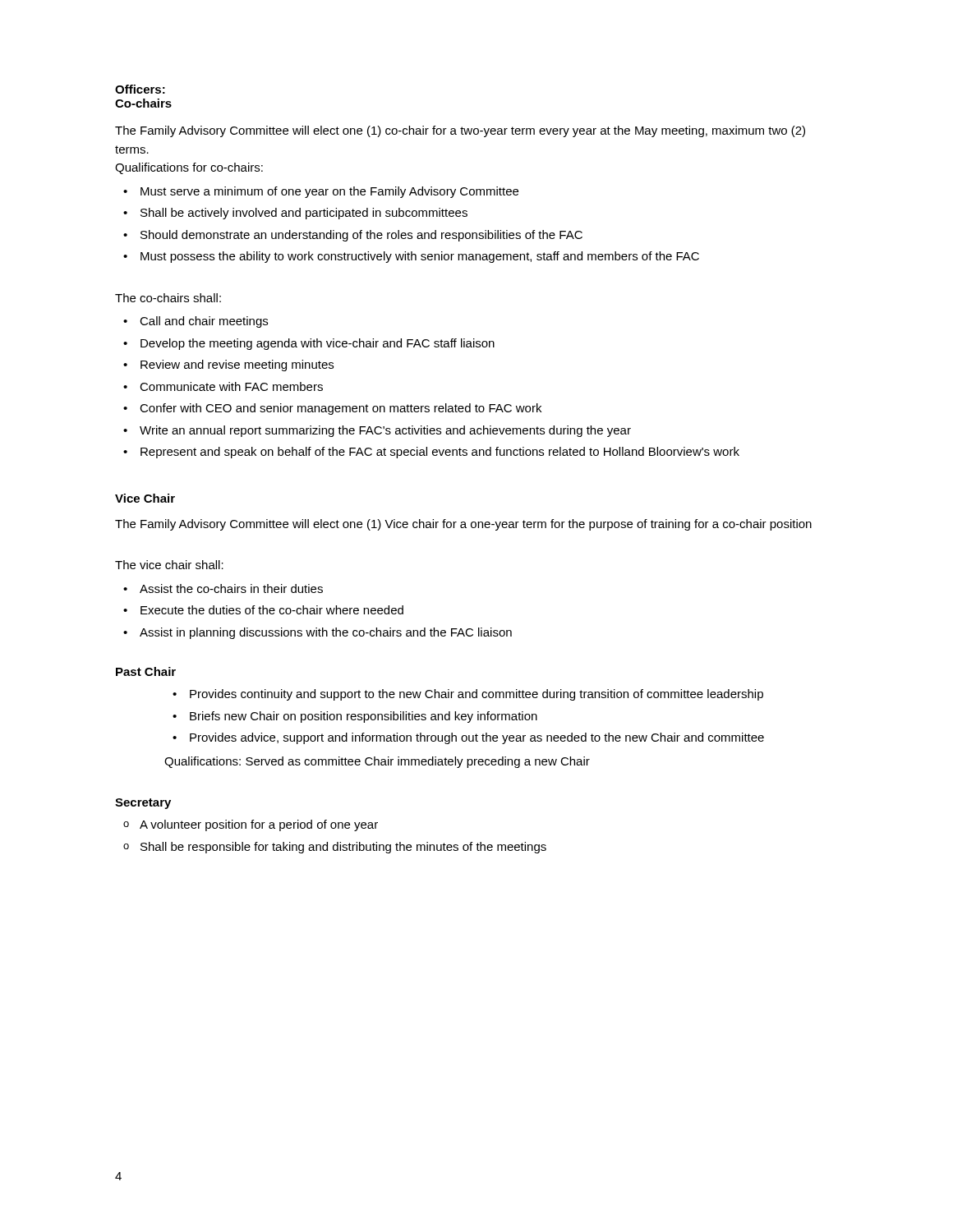953x1232 pixels.
Task: Point to the element starting "The co-chairs shall:"
Action: (x=168, y=297)
